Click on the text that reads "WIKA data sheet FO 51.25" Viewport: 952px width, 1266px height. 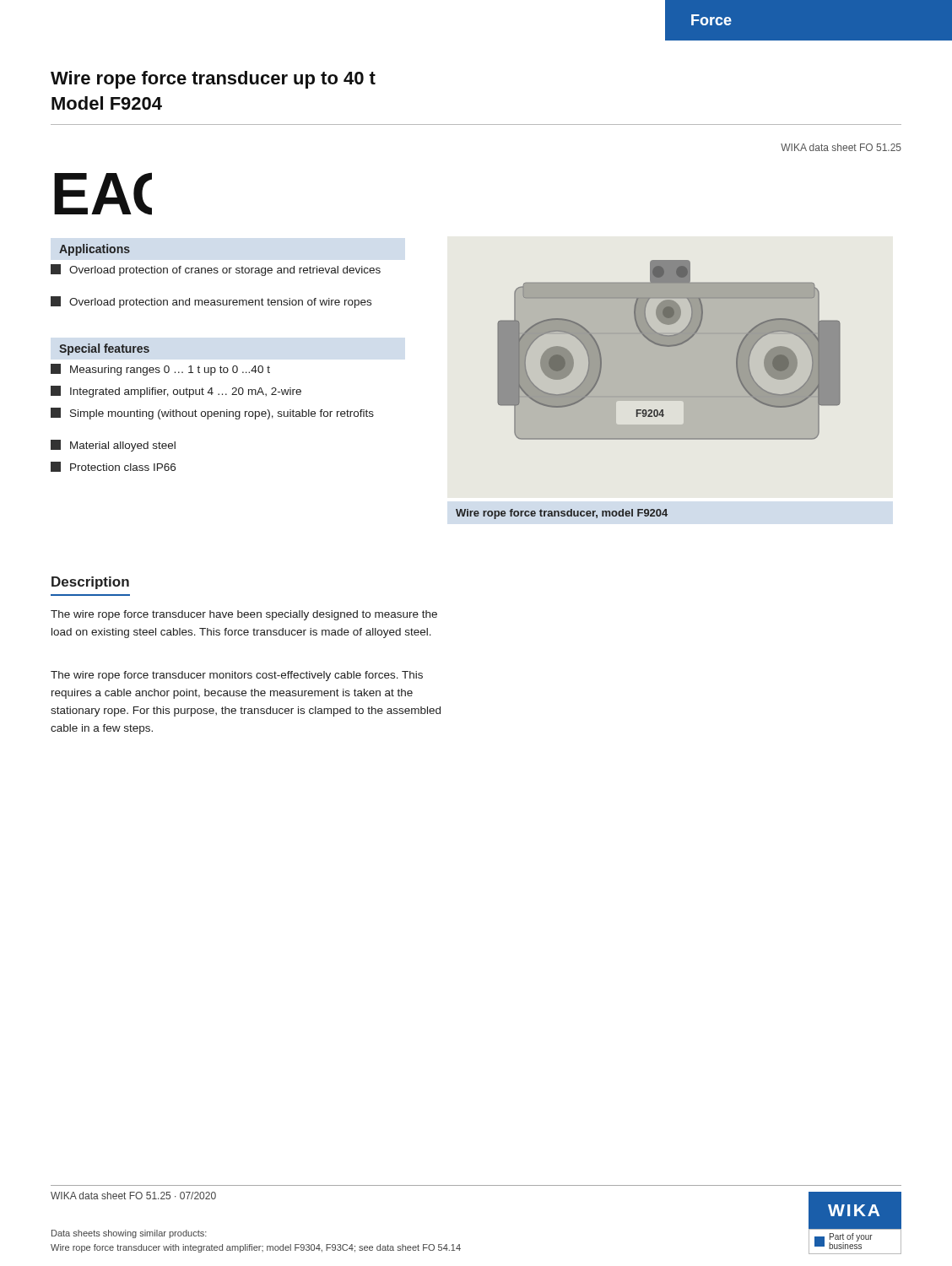[841, 148]
